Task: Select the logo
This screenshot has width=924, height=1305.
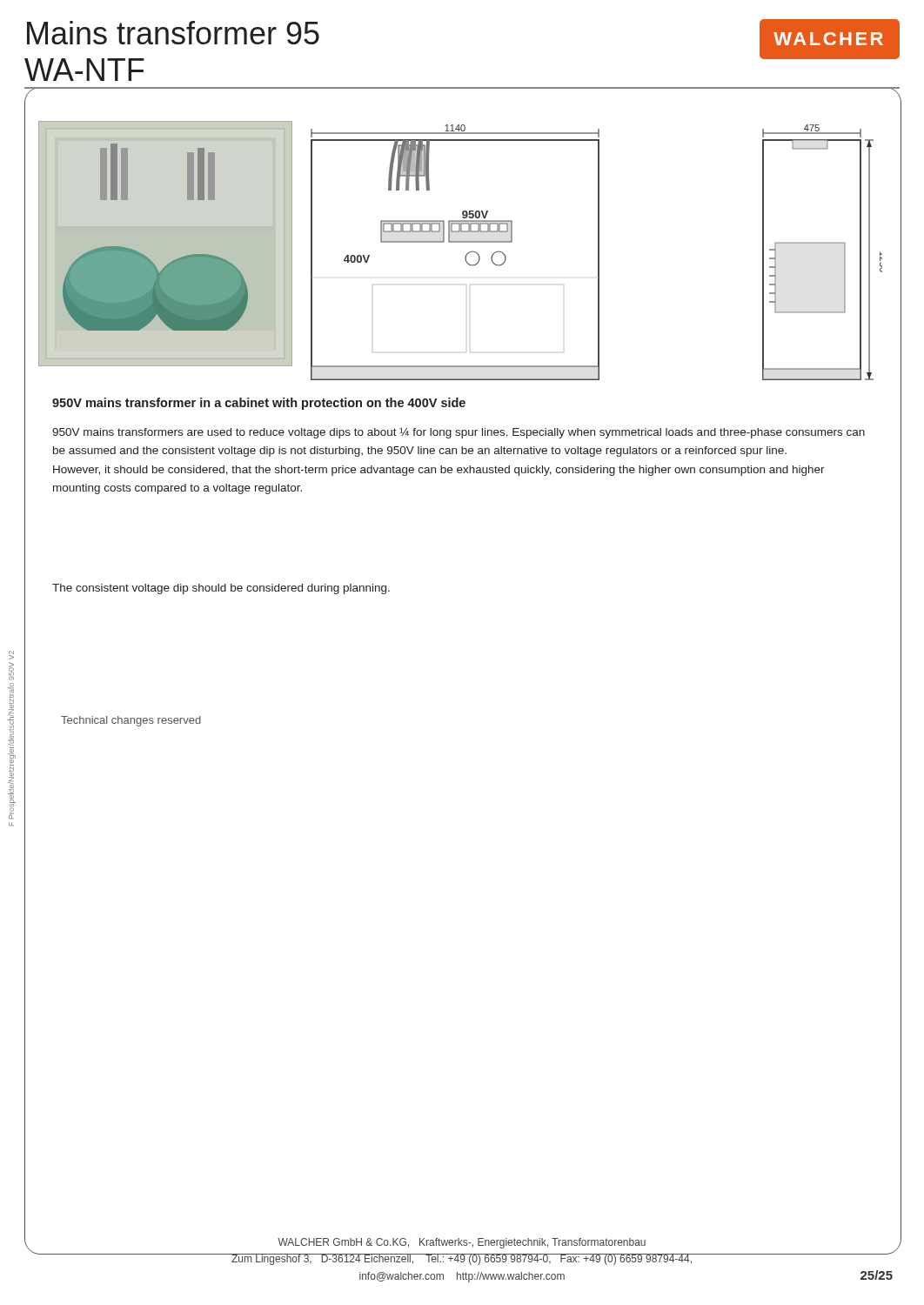Action: point(830,39)
